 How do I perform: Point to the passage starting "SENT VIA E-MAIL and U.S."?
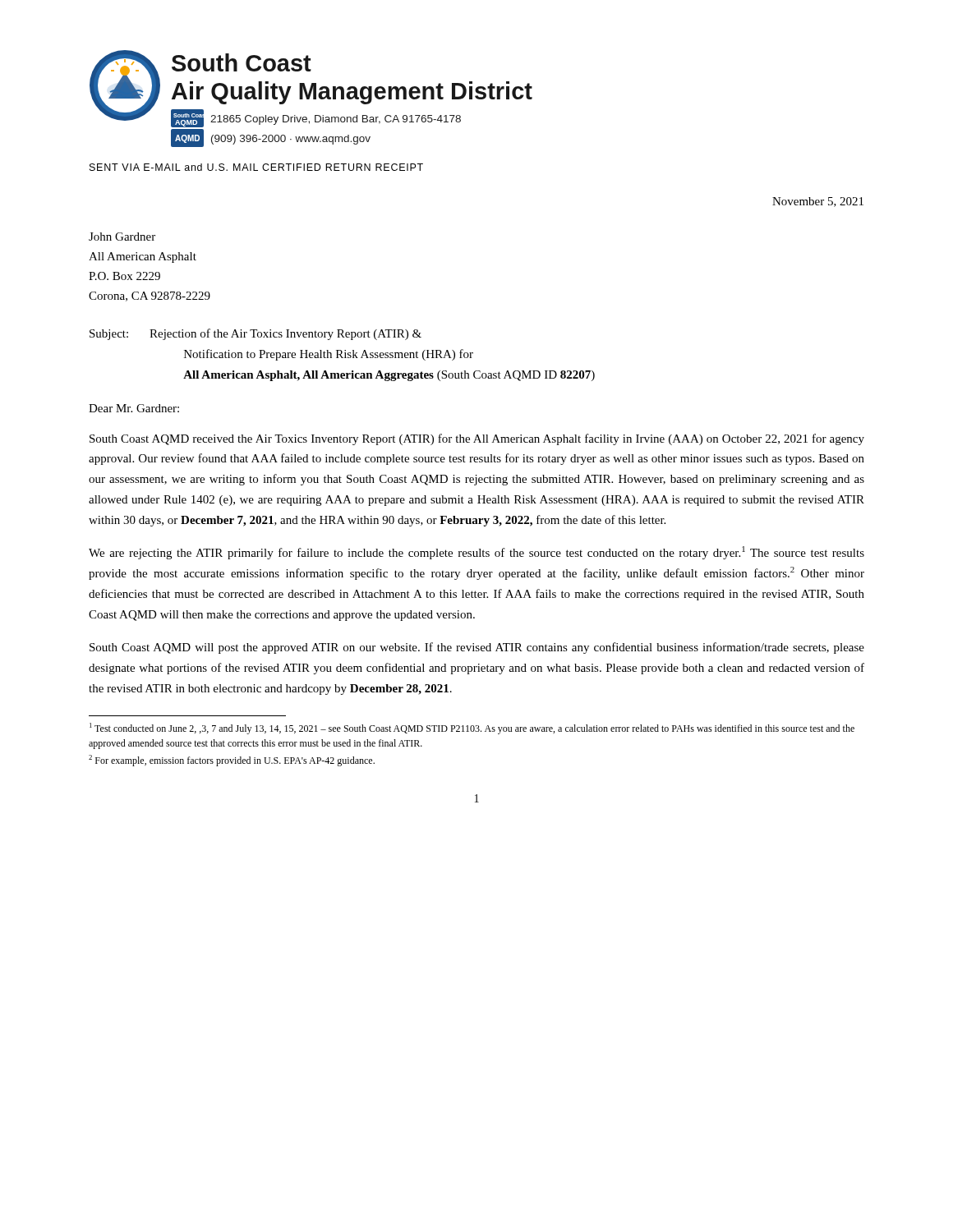click(256, 168)
